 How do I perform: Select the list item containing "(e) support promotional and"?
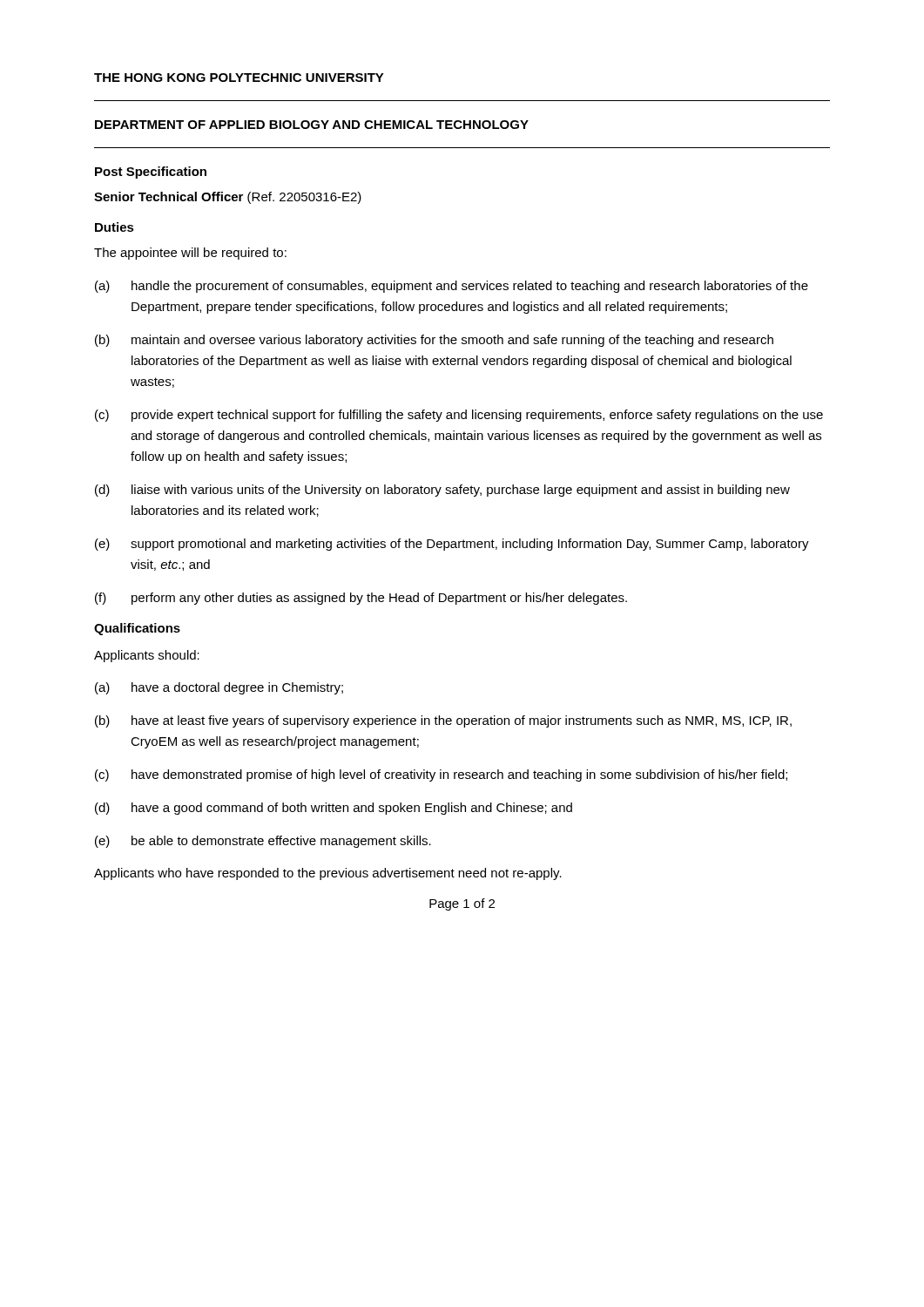(x=462, y=554)
